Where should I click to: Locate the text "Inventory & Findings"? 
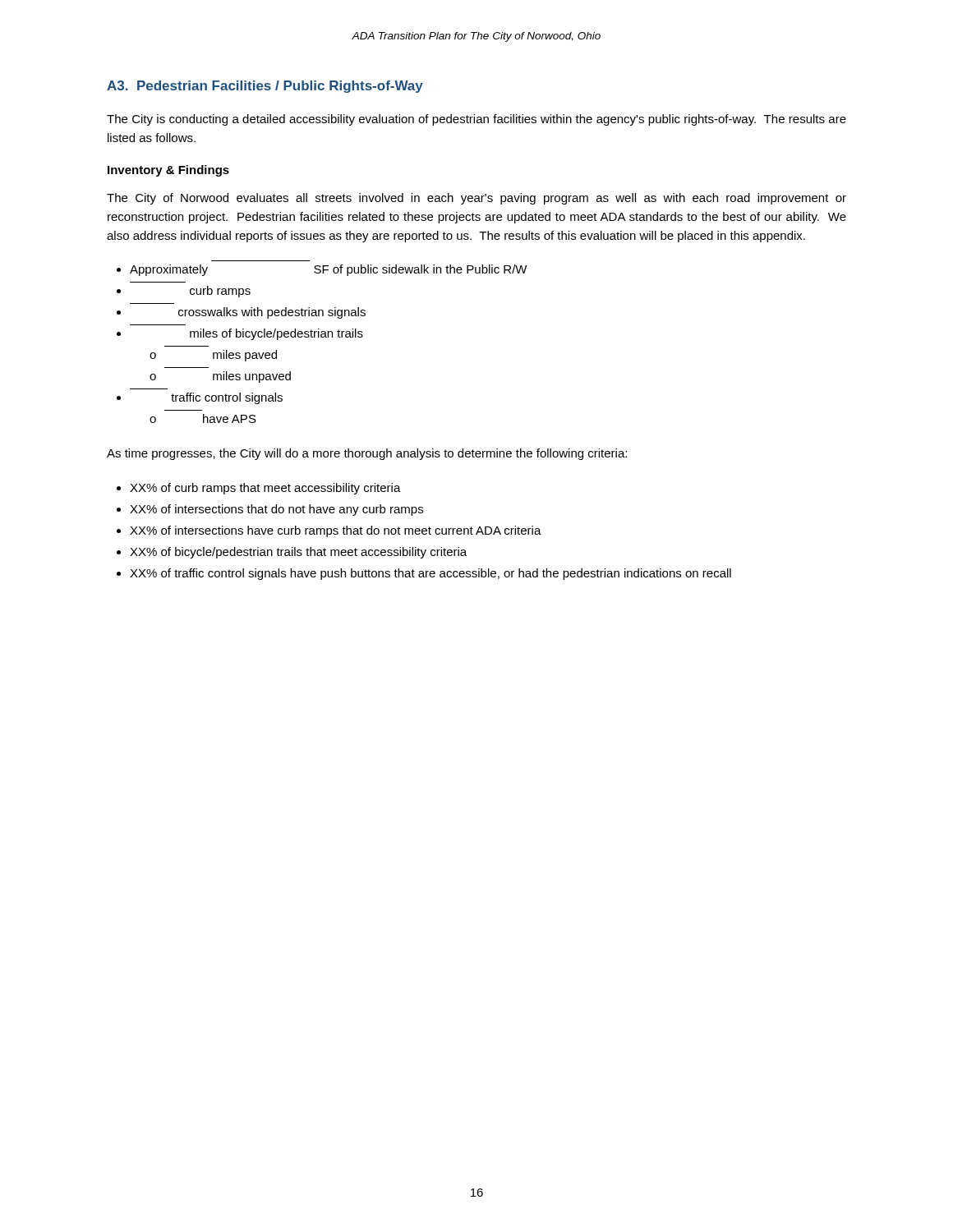[x=168, y=169]
